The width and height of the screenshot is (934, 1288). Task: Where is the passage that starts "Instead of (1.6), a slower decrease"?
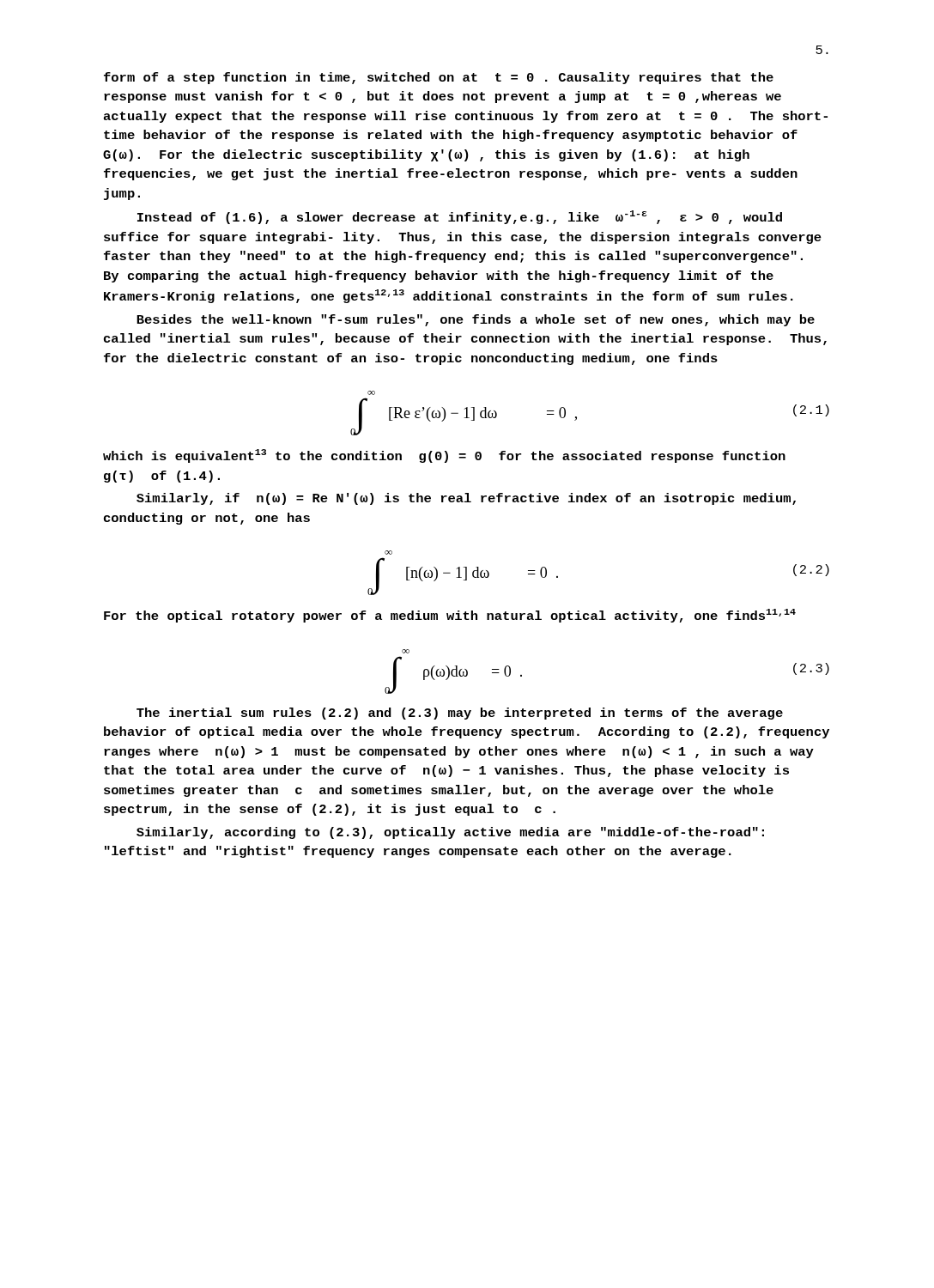tap(467, 257)
